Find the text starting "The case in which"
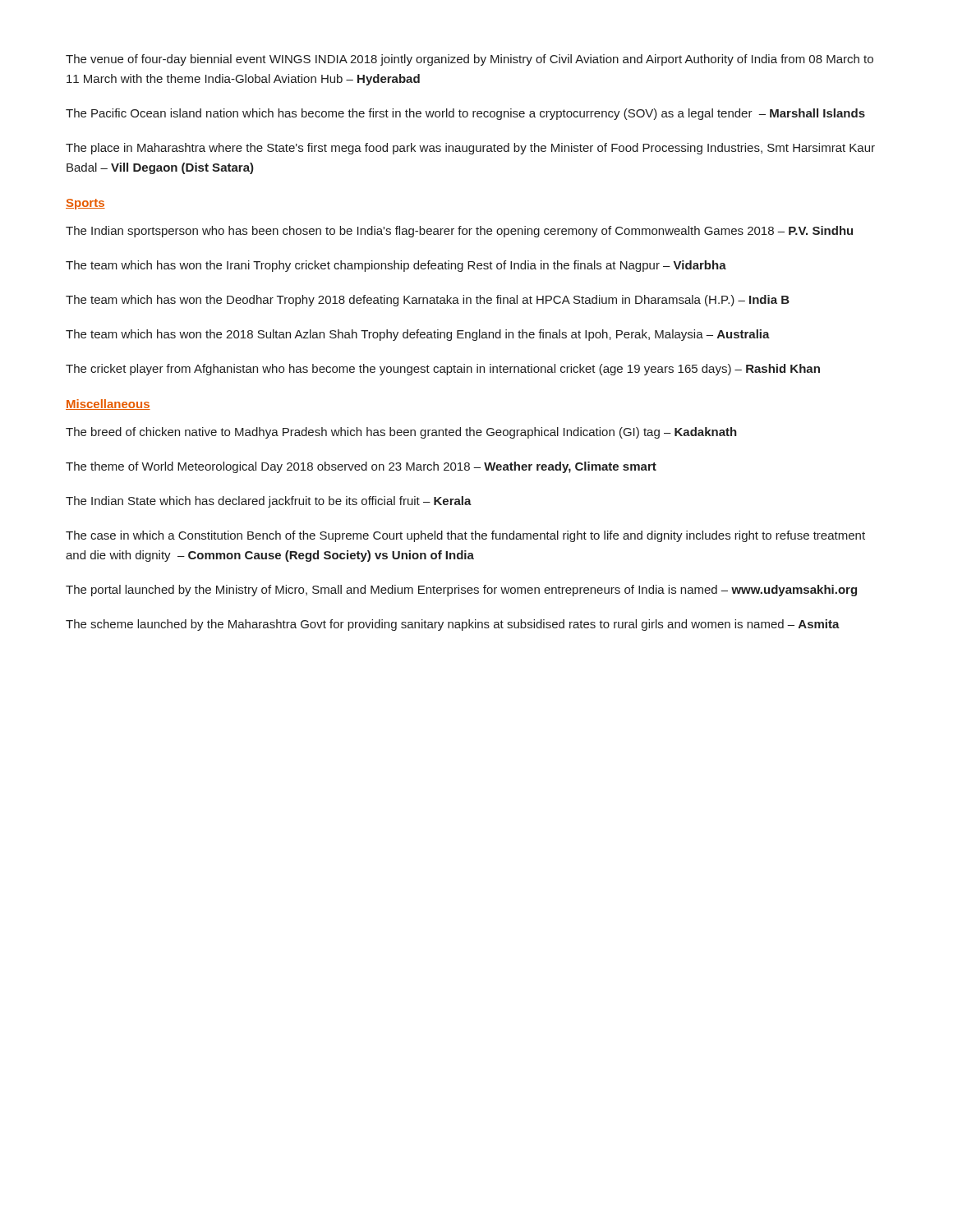The width and height of the screenshot is (953, 1232). click(465, 545)
